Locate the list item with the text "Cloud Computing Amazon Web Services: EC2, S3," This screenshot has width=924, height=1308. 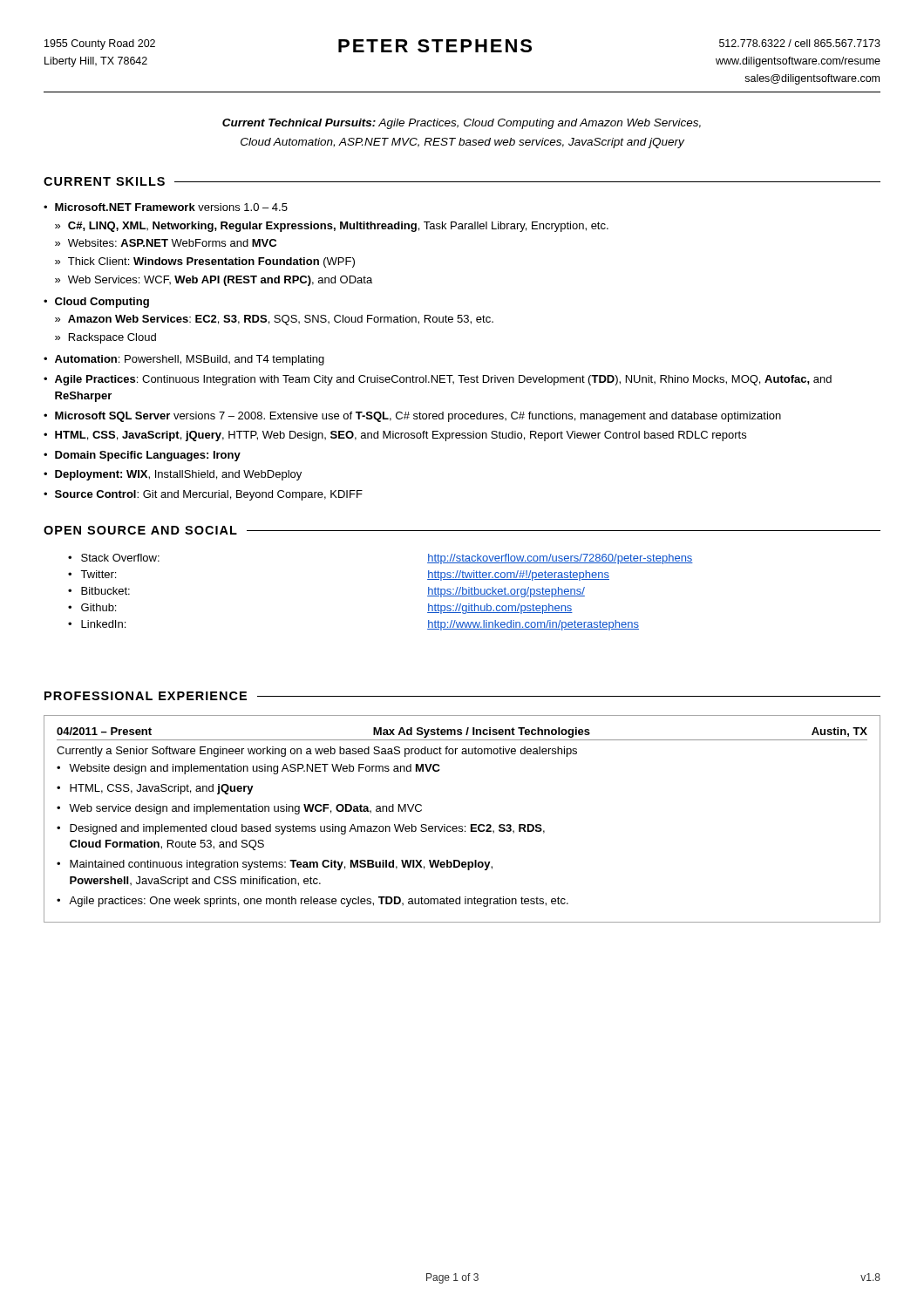274,320
